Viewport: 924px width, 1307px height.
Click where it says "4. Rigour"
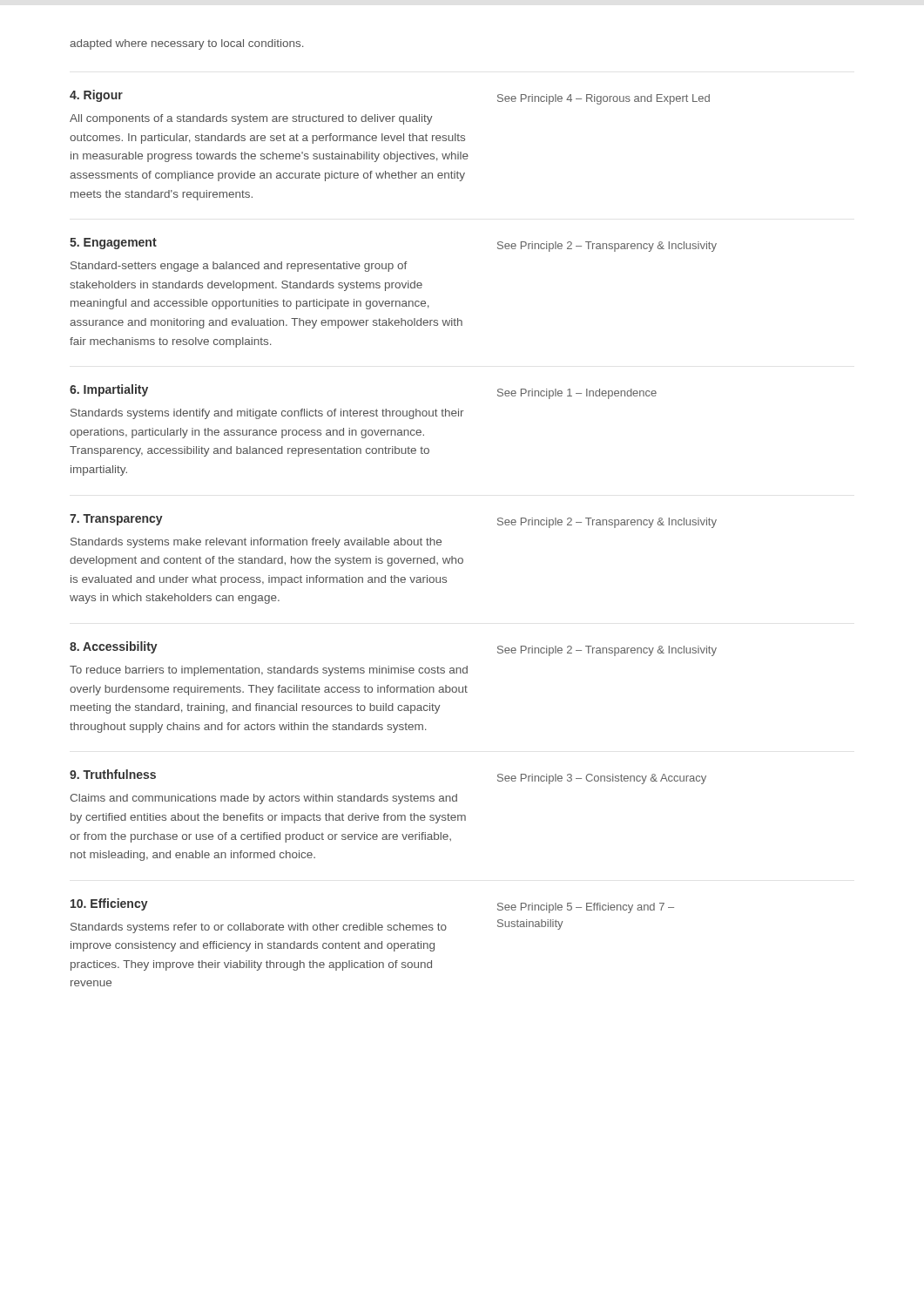click(96, 95)
